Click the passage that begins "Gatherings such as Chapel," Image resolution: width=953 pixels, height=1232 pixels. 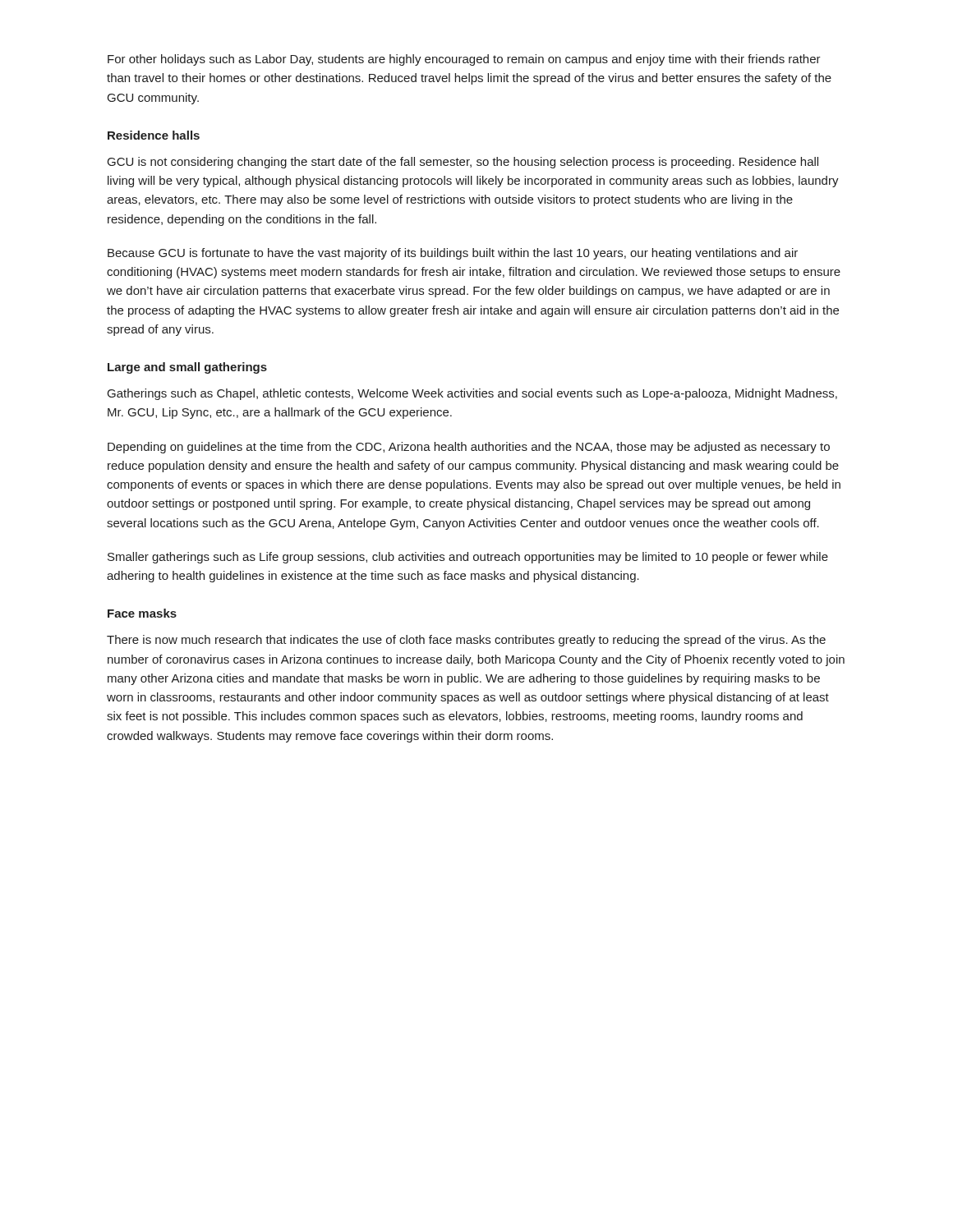(x=472, y=403)
